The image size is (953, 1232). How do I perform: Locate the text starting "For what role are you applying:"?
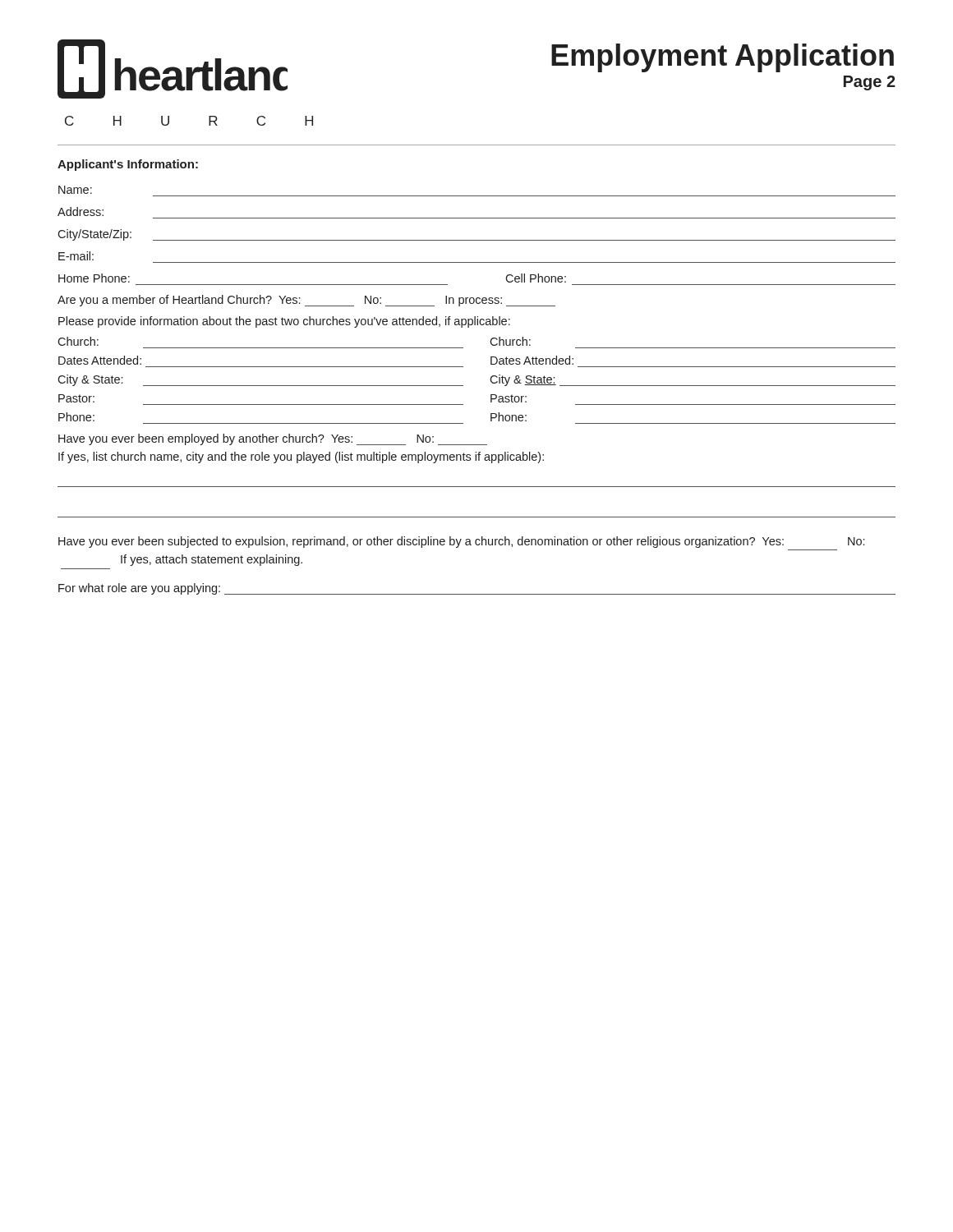coord(476,588)
